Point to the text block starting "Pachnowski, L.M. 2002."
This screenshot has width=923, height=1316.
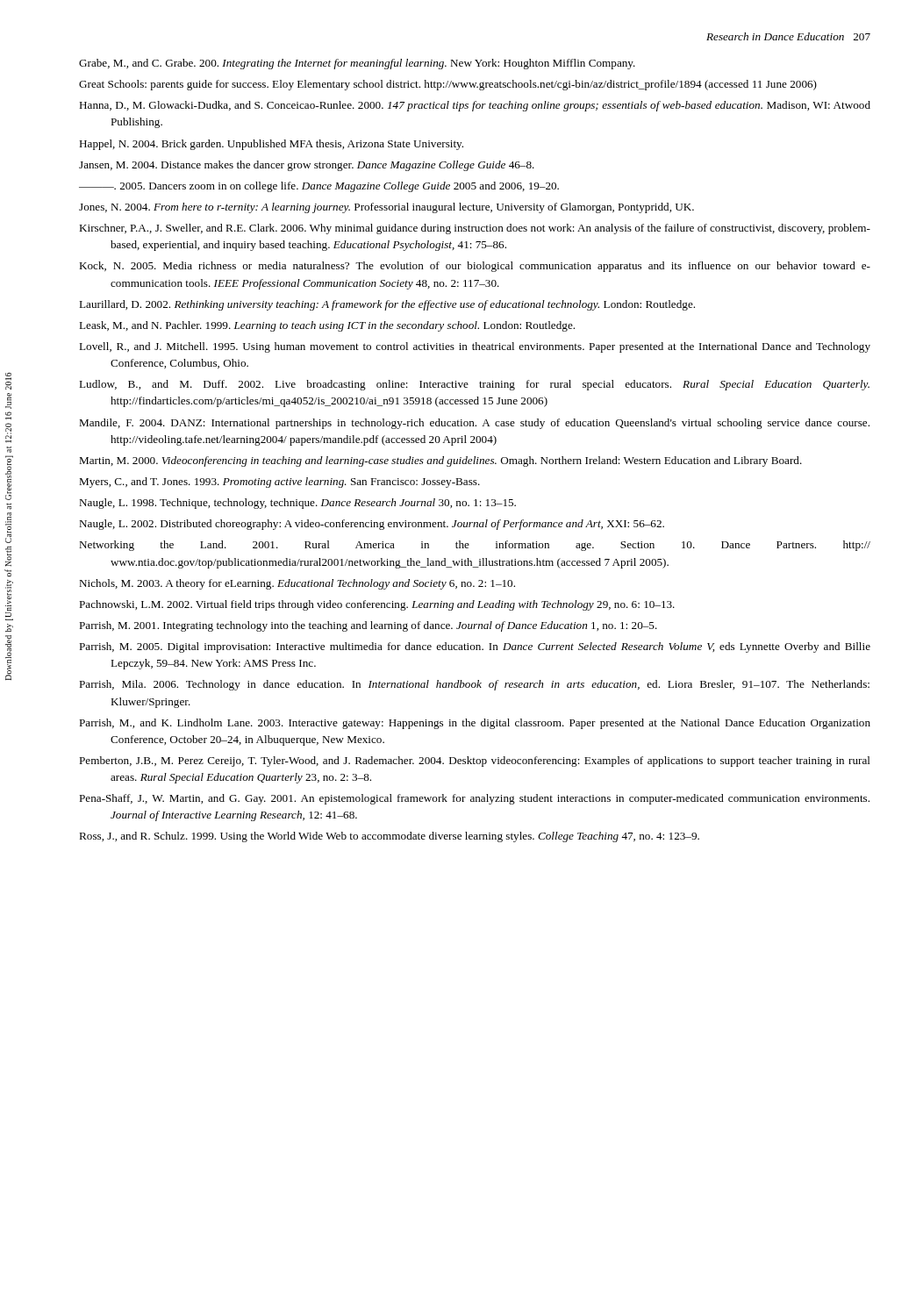[x=377, y=604]
